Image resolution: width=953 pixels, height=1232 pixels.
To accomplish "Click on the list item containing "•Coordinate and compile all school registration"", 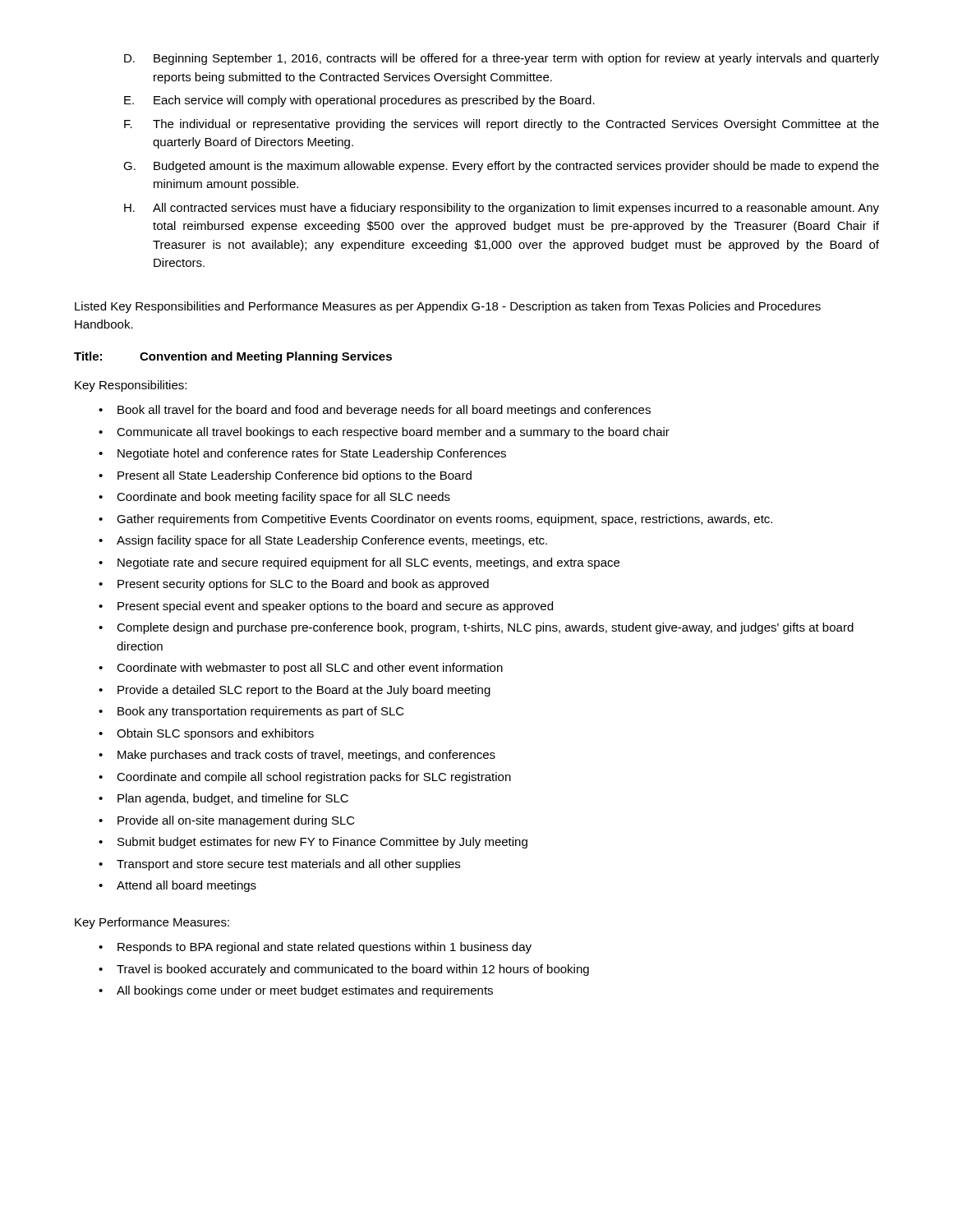I will pos(489,777).
